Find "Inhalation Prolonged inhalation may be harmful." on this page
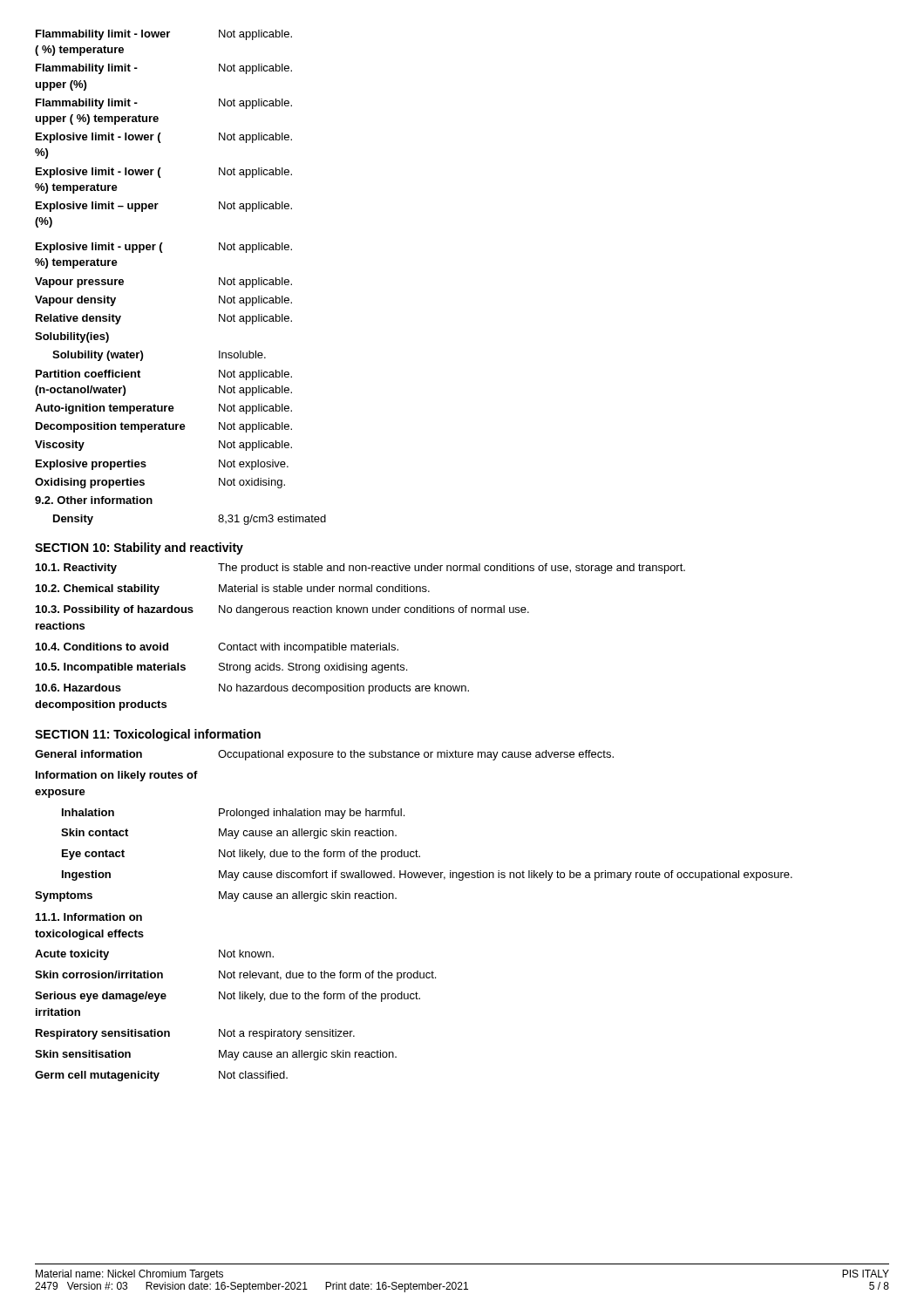The height and width of the screenshot is (1308, 924). (233, 814)
